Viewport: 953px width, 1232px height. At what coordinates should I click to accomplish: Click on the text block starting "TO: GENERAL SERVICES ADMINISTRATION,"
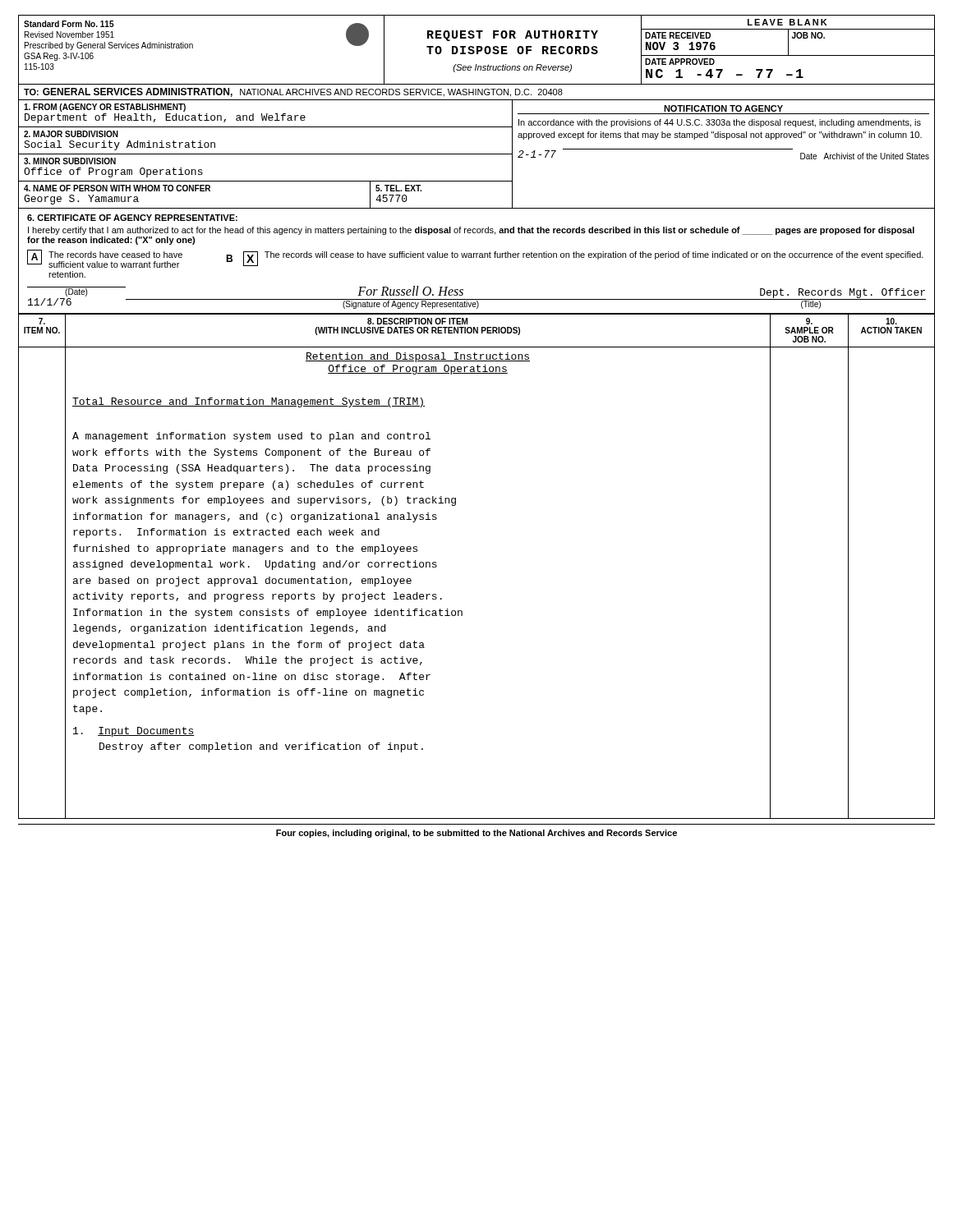293,92
